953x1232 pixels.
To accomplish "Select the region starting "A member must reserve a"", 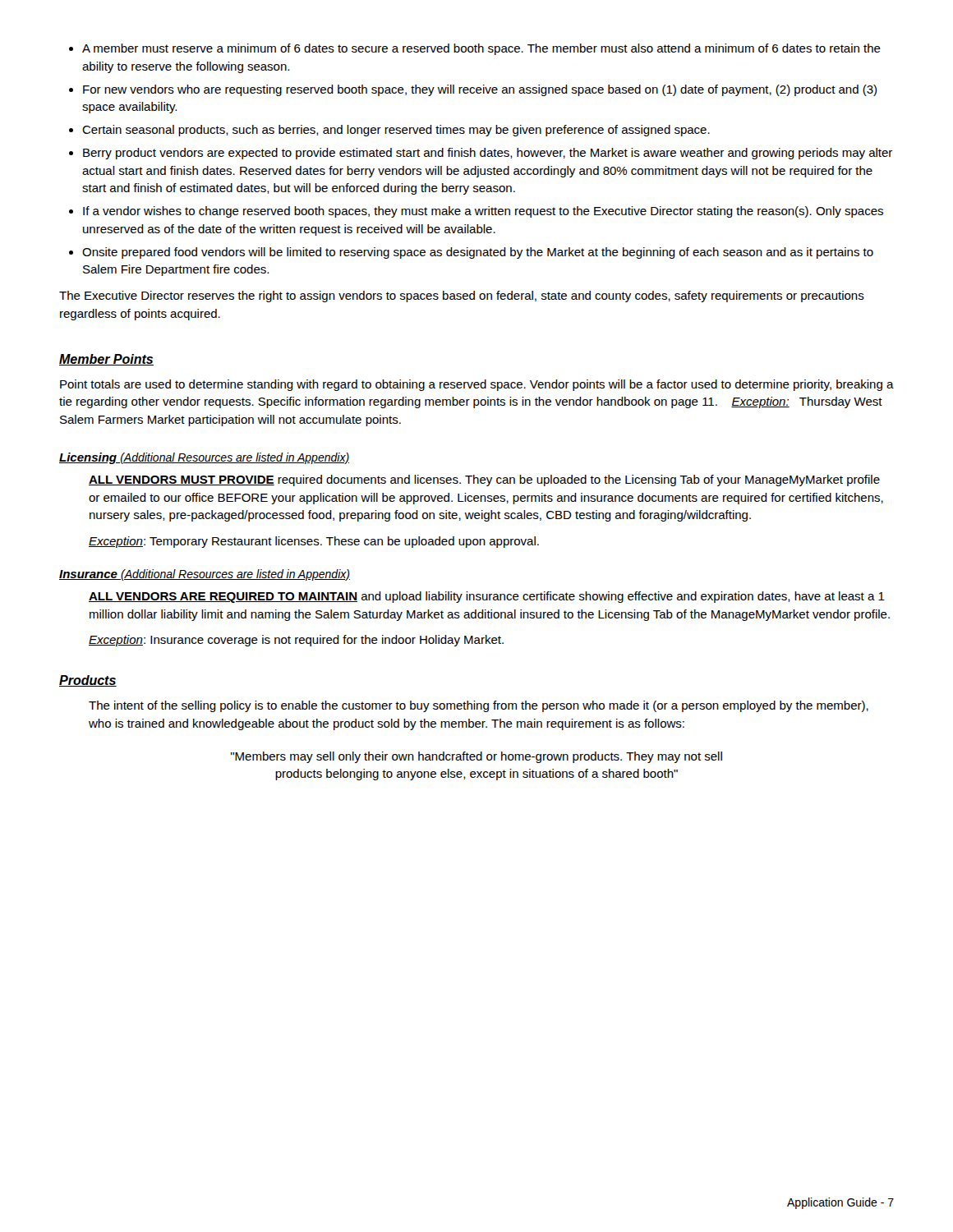I will click(x=488, y=57).
